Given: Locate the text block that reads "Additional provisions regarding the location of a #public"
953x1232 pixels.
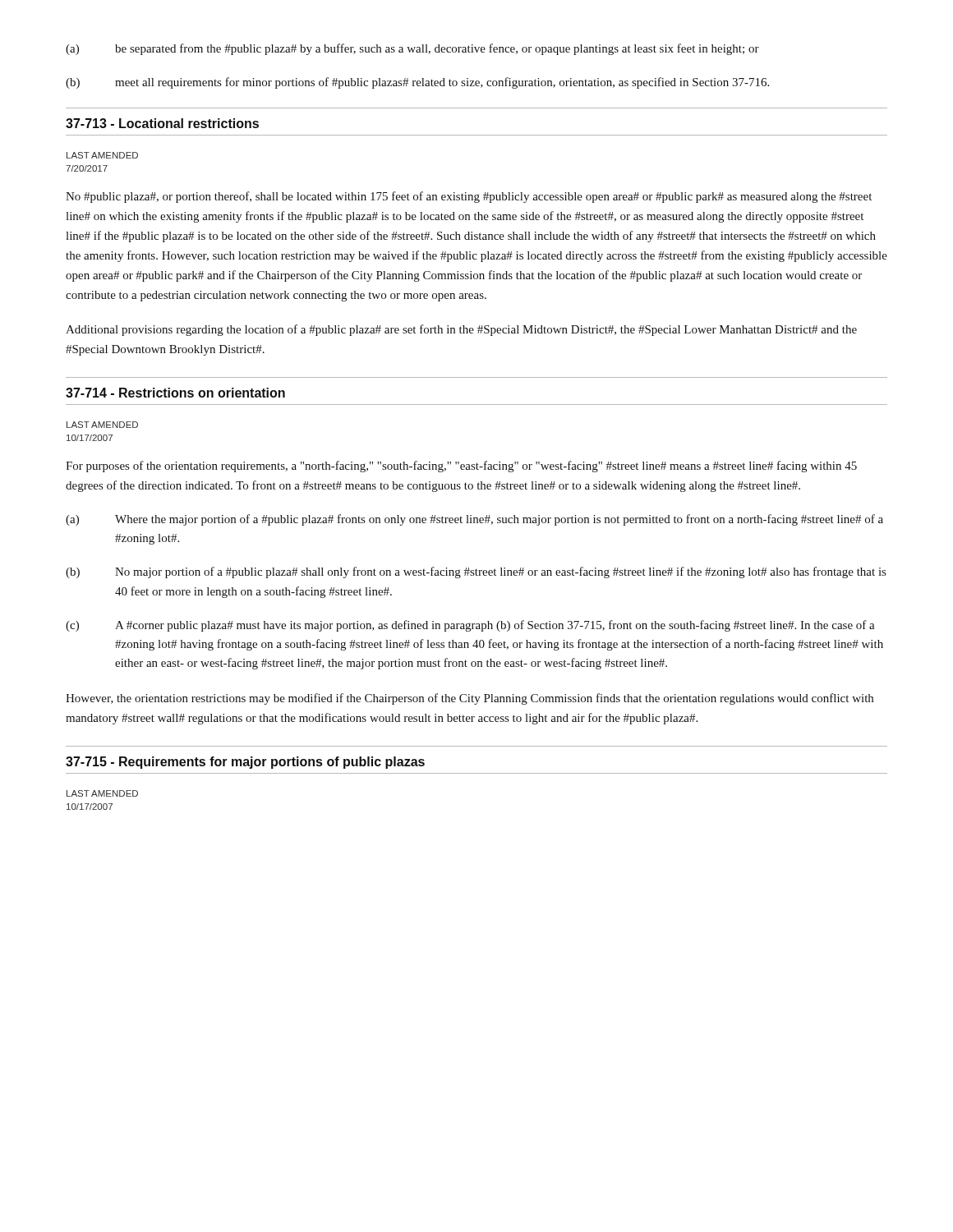Looking at the screenshot, I should 461,339.
